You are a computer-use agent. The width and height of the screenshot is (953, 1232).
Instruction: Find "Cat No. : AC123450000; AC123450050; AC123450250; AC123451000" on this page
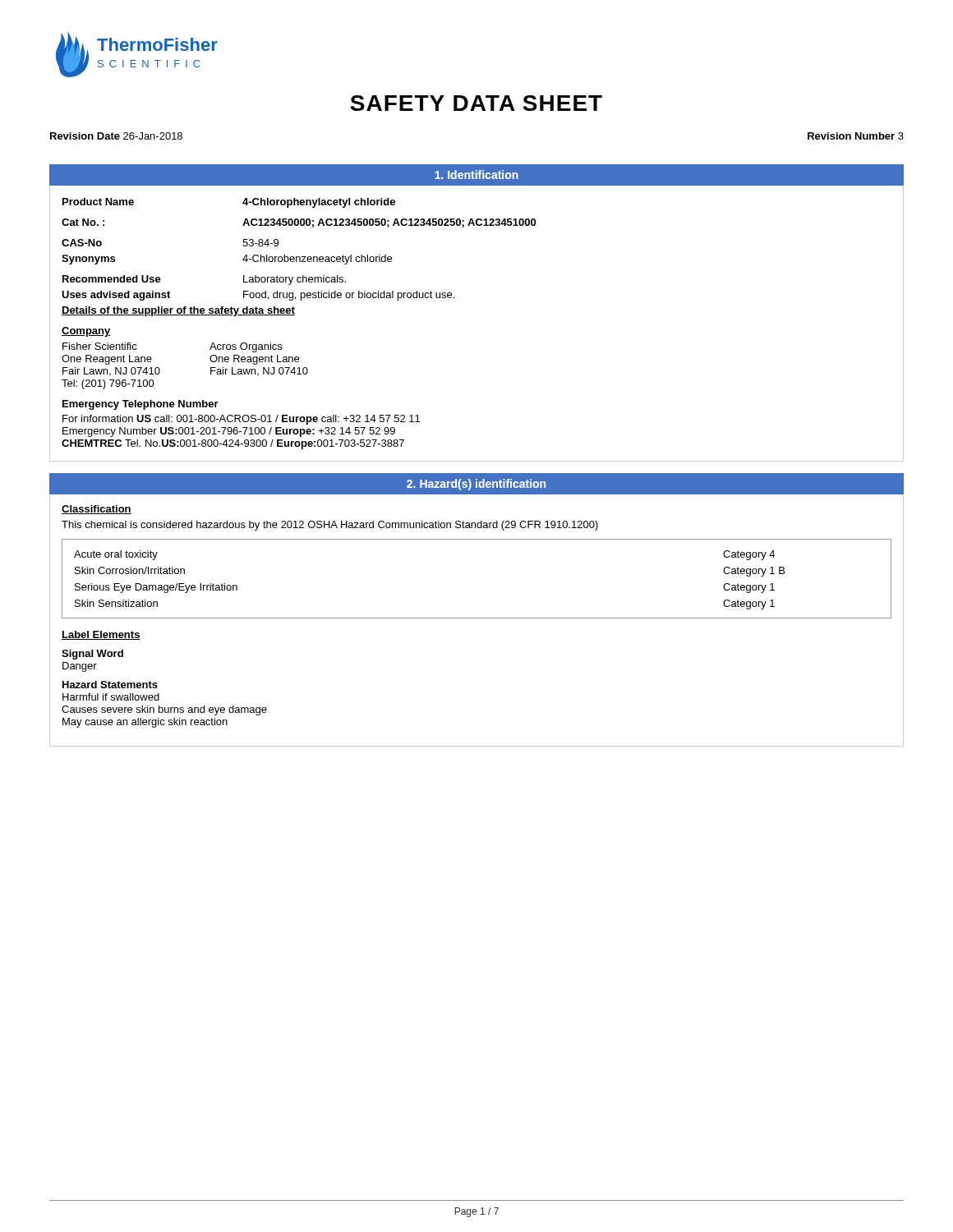tap(476, 222)
